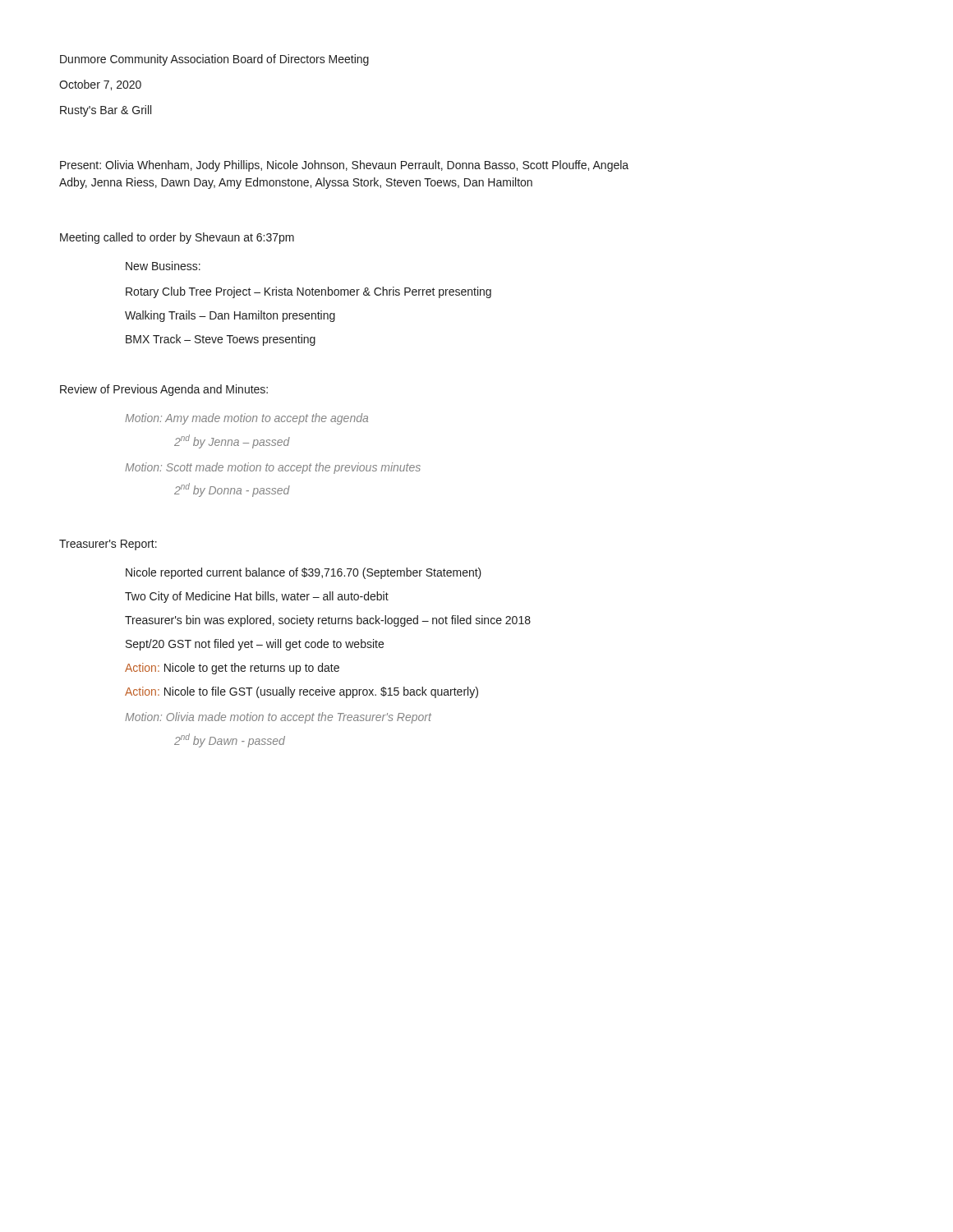Point to the element starting "Rotary Club Tree Project –"
This screenshot has height=1232, width=953.
(308, 292)
